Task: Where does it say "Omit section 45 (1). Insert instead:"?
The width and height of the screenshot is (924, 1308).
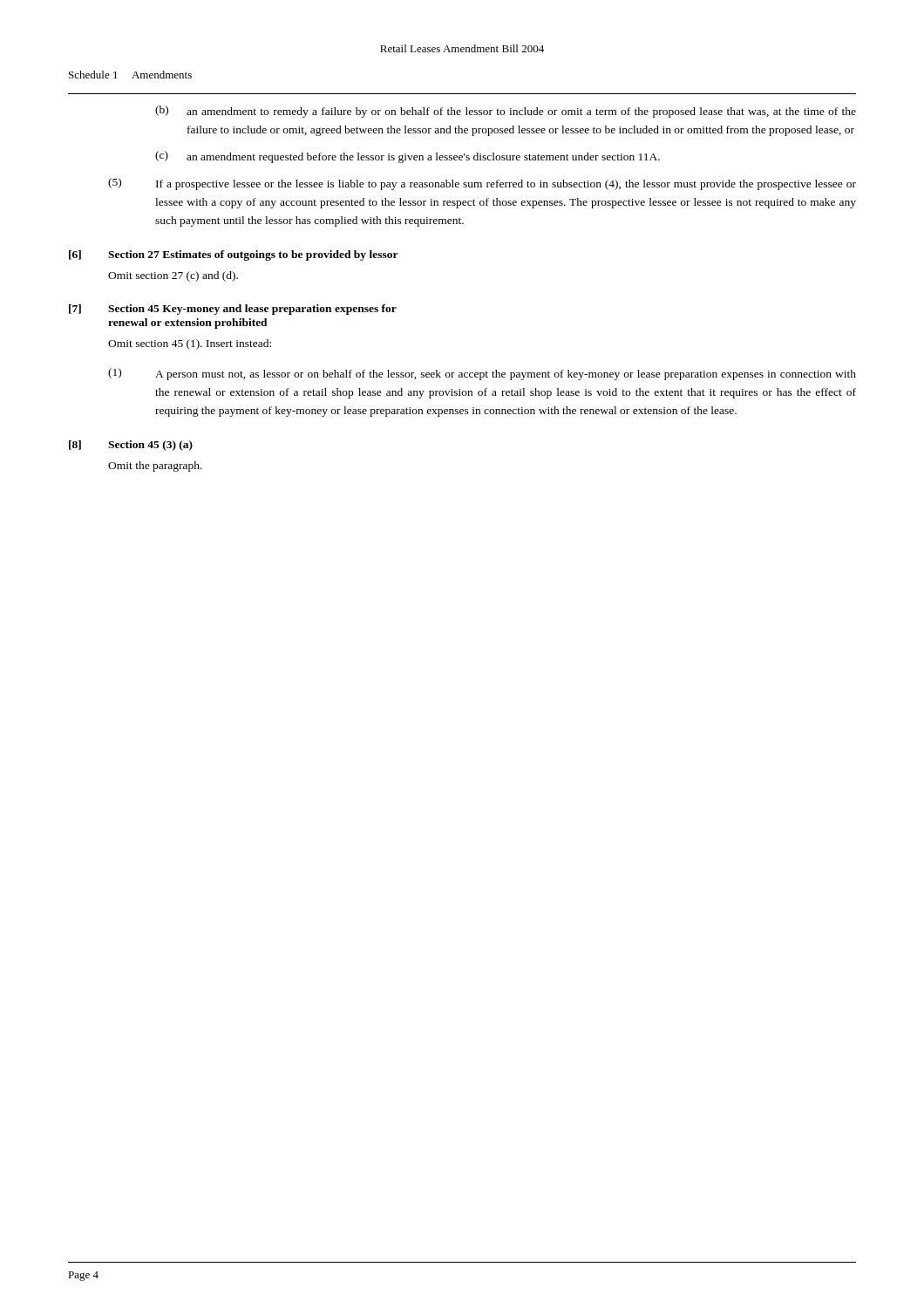Action: 190,343
